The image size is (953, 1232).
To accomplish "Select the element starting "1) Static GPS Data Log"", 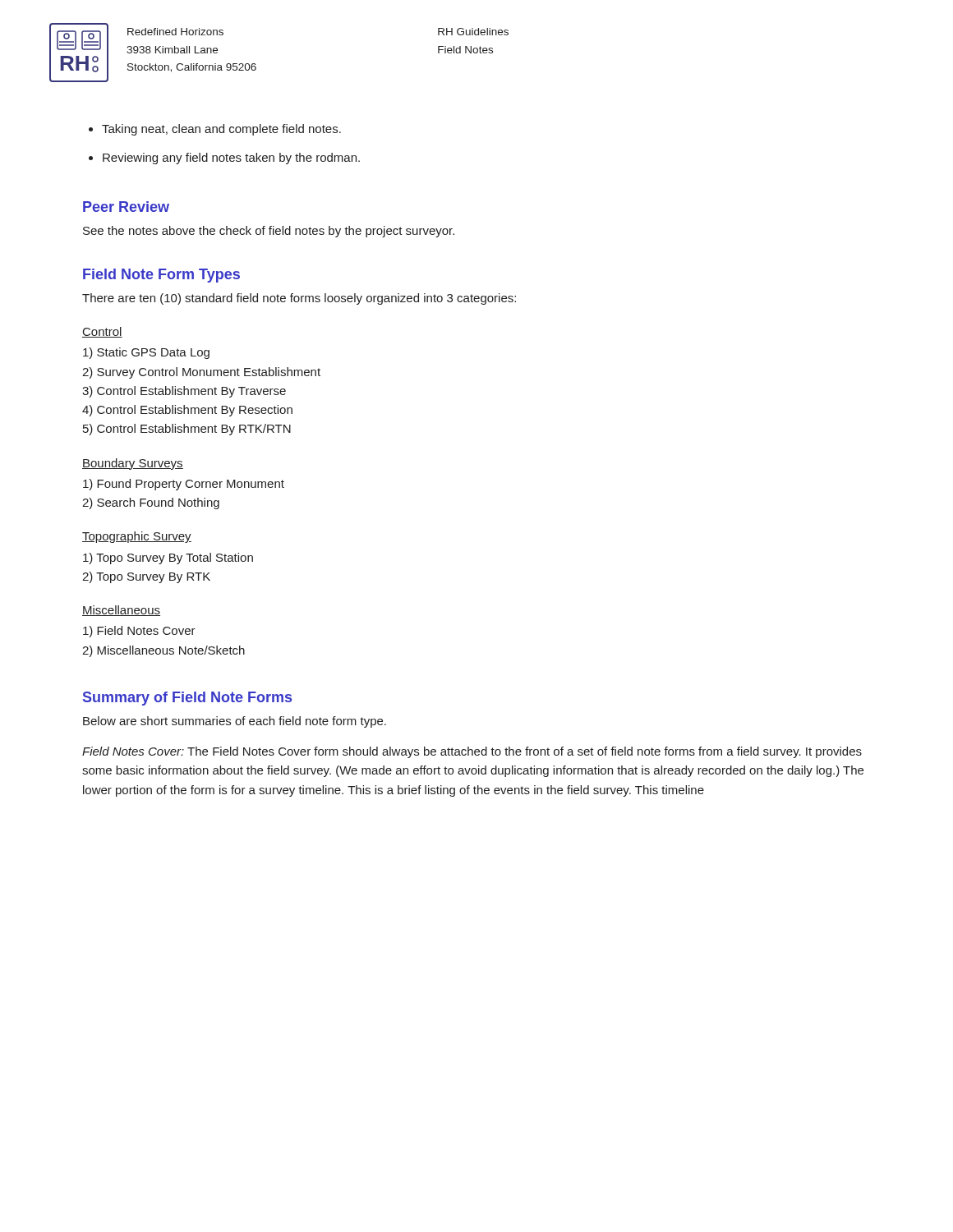I will (146, 352).
